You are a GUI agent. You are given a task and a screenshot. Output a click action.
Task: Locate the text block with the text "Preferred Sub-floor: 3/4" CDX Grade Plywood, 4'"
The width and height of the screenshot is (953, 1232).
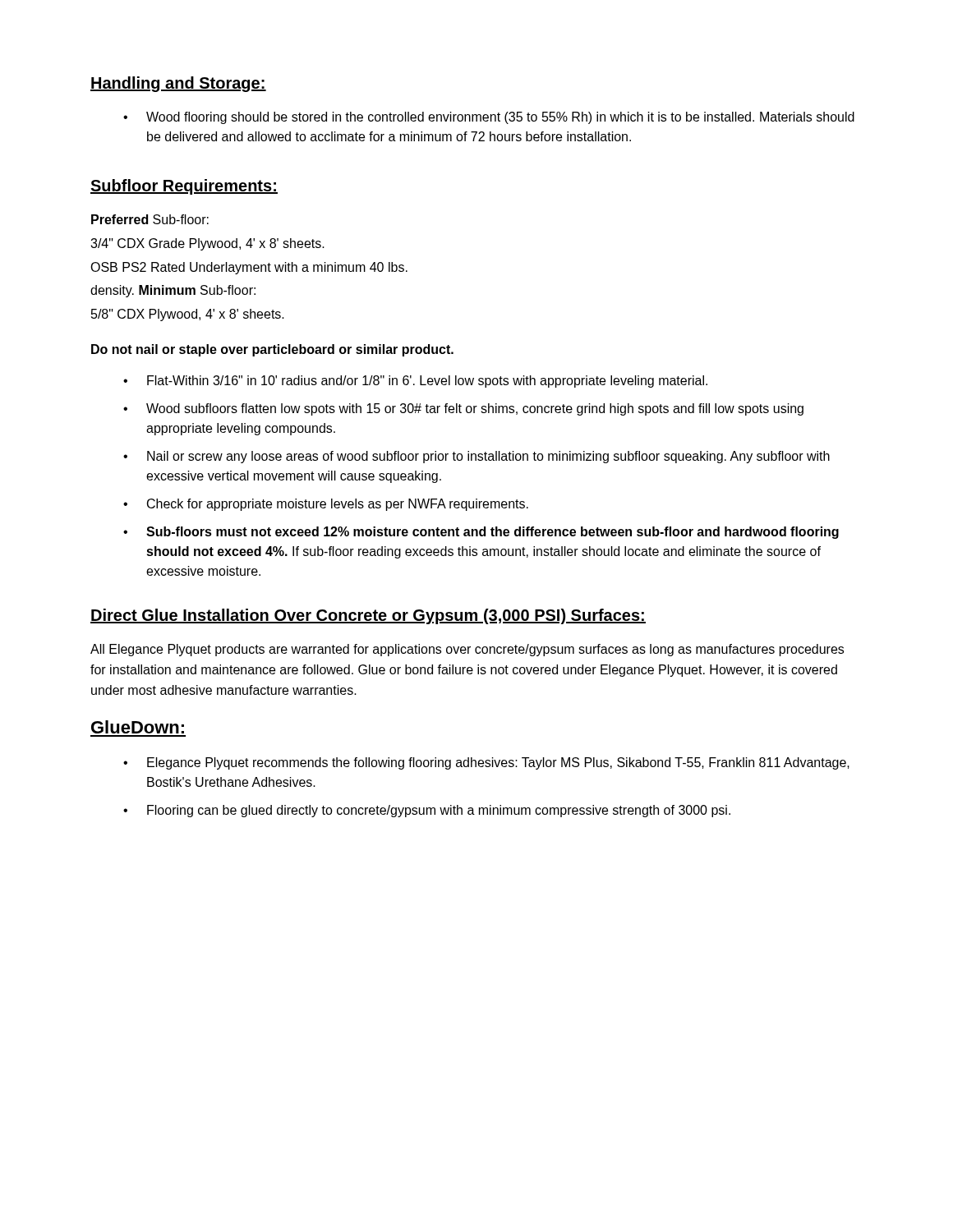[x=150, y=219]
